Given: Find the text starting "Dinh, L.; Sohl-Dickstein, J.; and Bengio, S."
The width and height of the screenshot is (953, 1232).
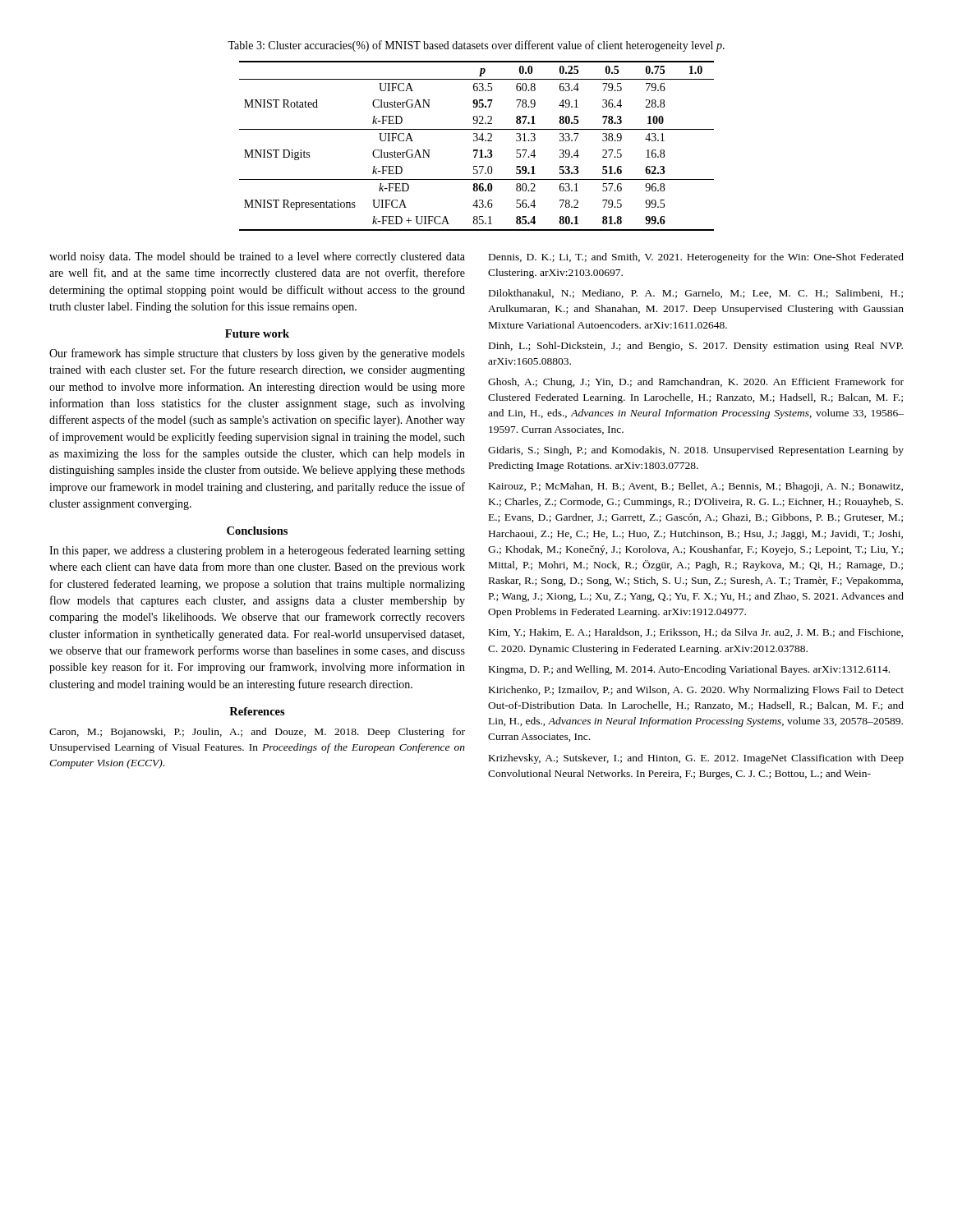Looking at the screenshot, I should (696, 353).
